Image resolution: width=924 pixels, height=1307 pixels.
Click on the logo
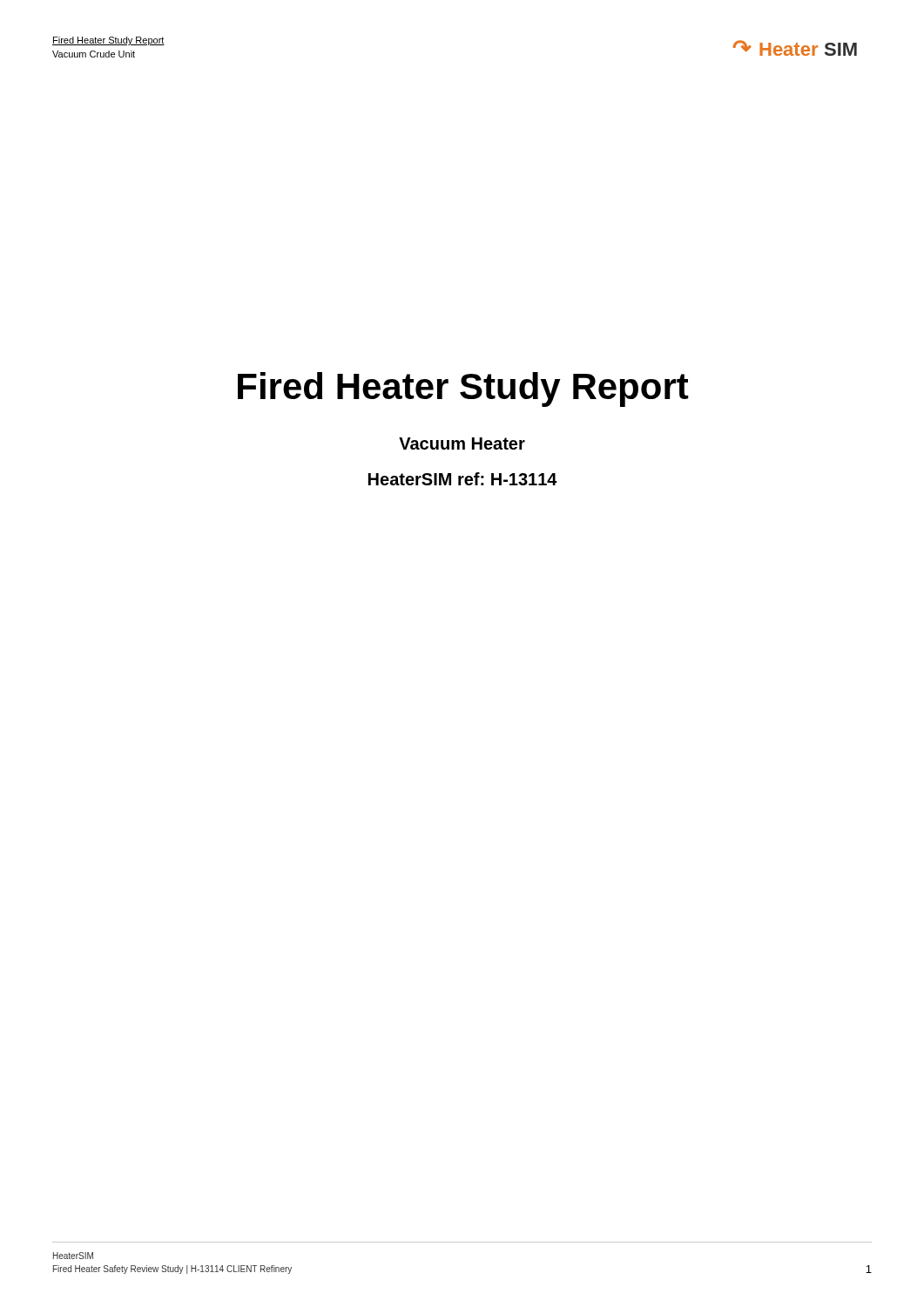point(802,49)
